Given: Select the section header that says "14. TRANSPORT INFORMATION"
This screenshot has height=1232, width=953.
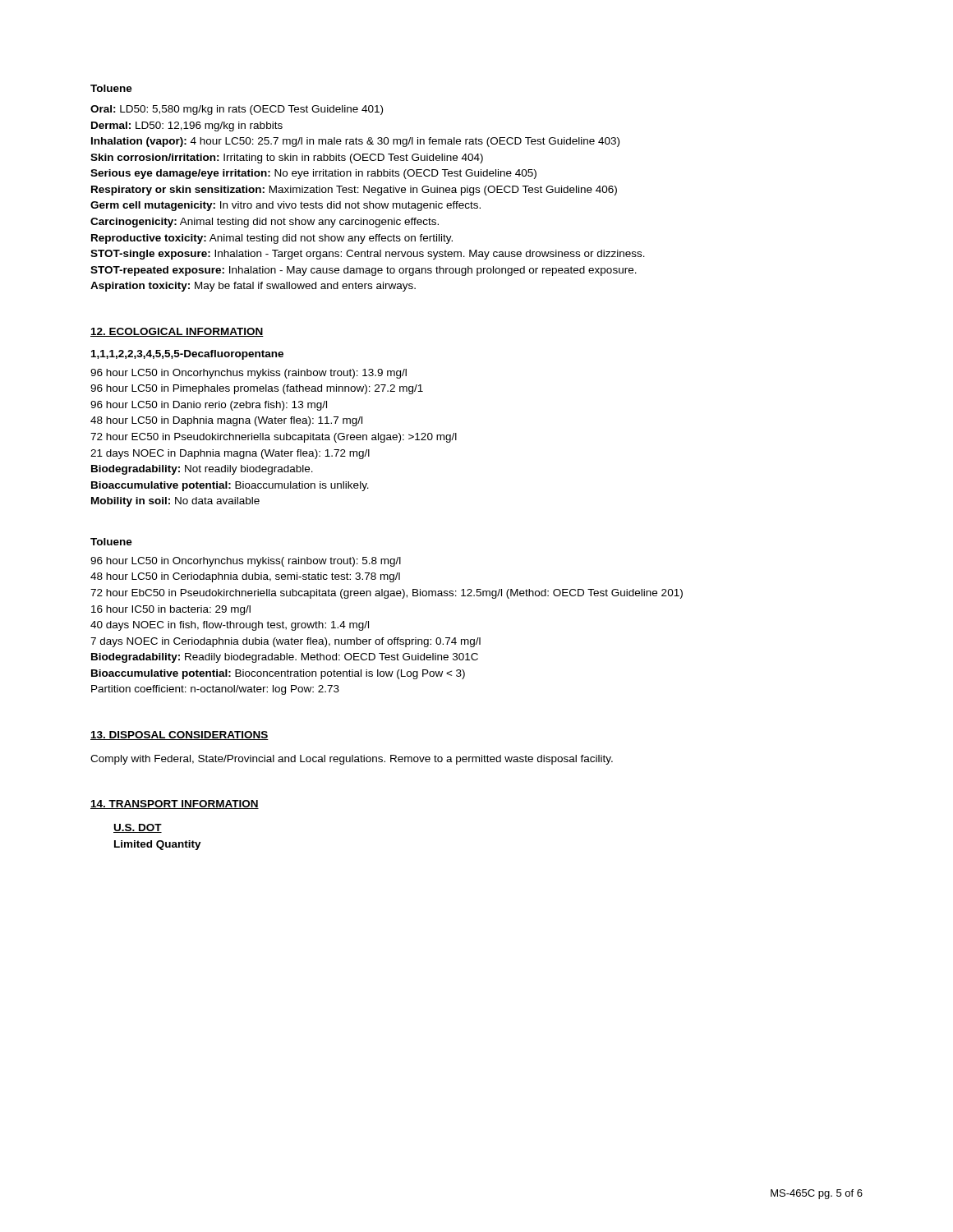Looking at the screenshot, I should click(x=174, y=804).
